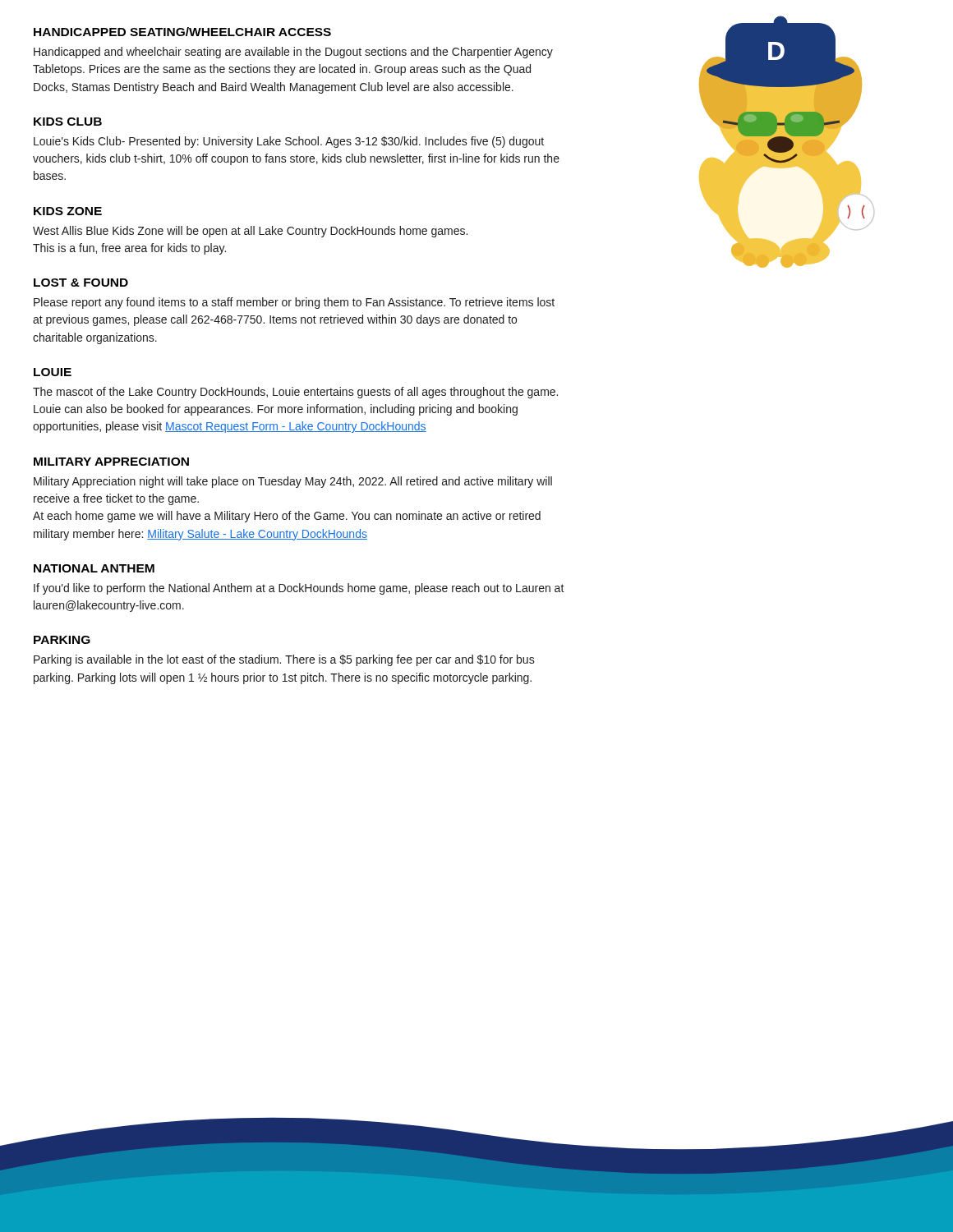Click on the text block with the text "Parking is available in the lot"

pos(284,669)
